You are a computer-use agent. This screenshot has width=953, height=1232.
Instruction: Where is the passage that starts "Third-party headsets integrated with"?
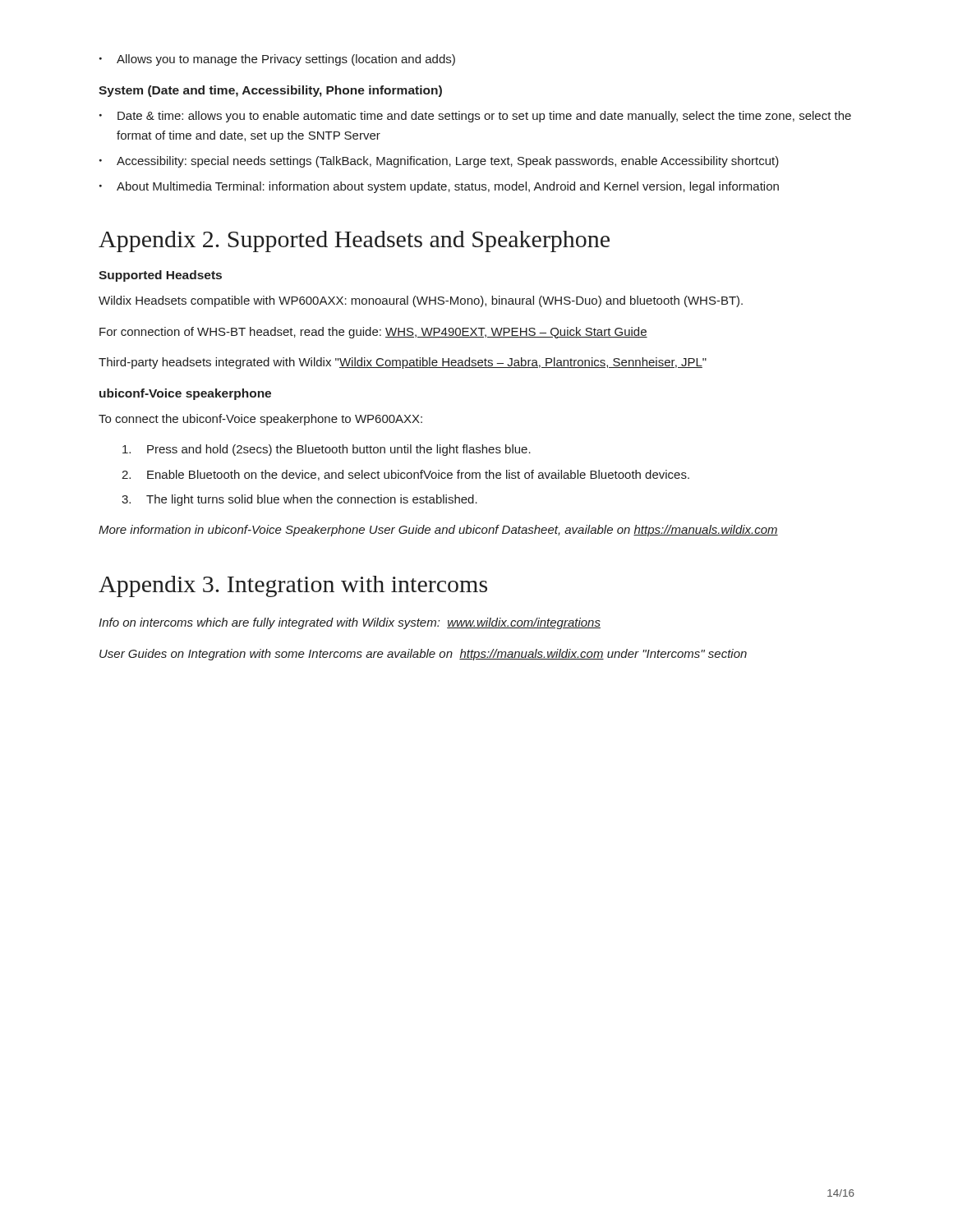tap(403, 362)
